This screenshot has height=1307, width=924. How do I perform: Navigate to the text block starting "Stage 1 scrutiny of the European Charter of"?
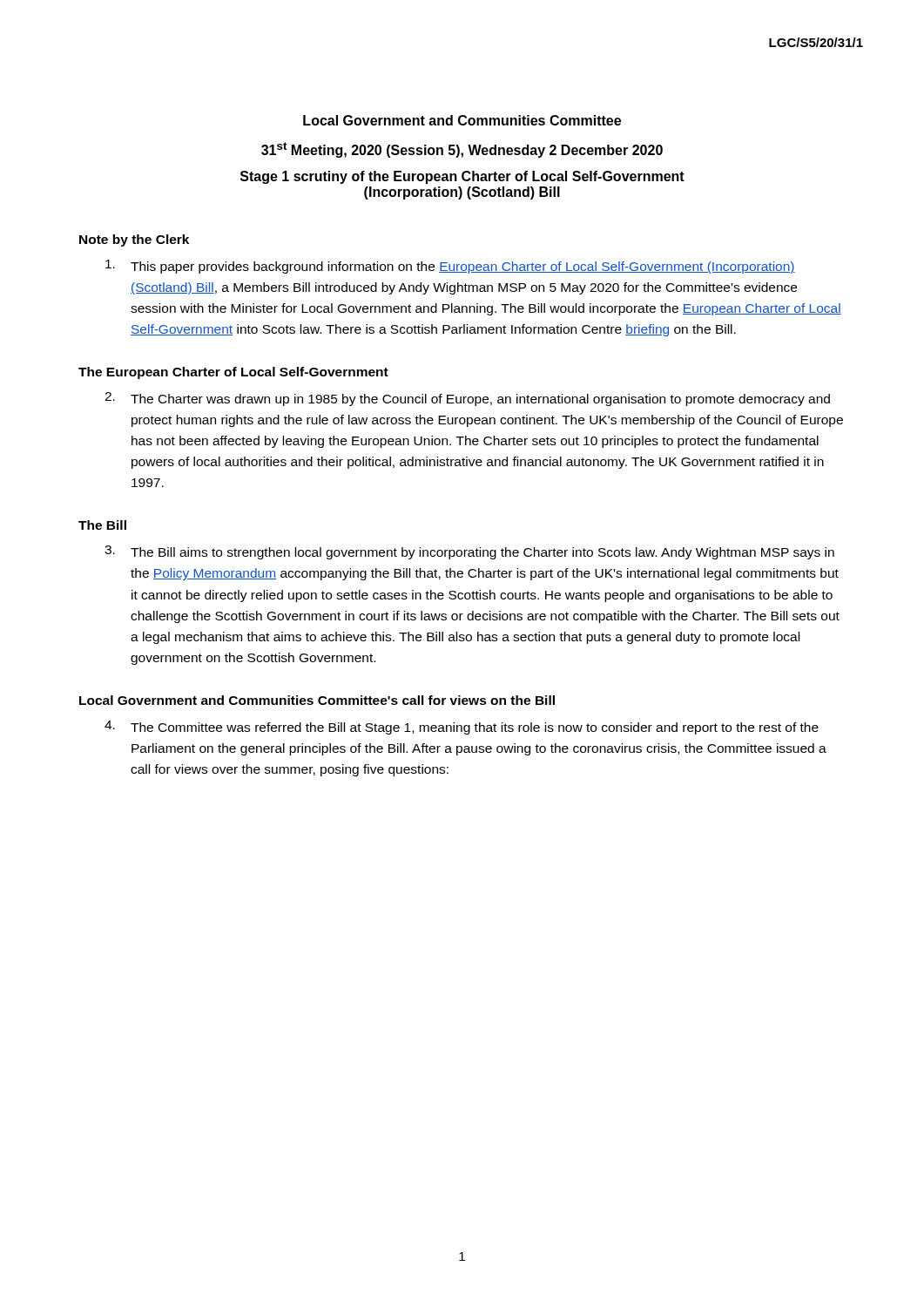pyautogui.click(x=462, y=185)
